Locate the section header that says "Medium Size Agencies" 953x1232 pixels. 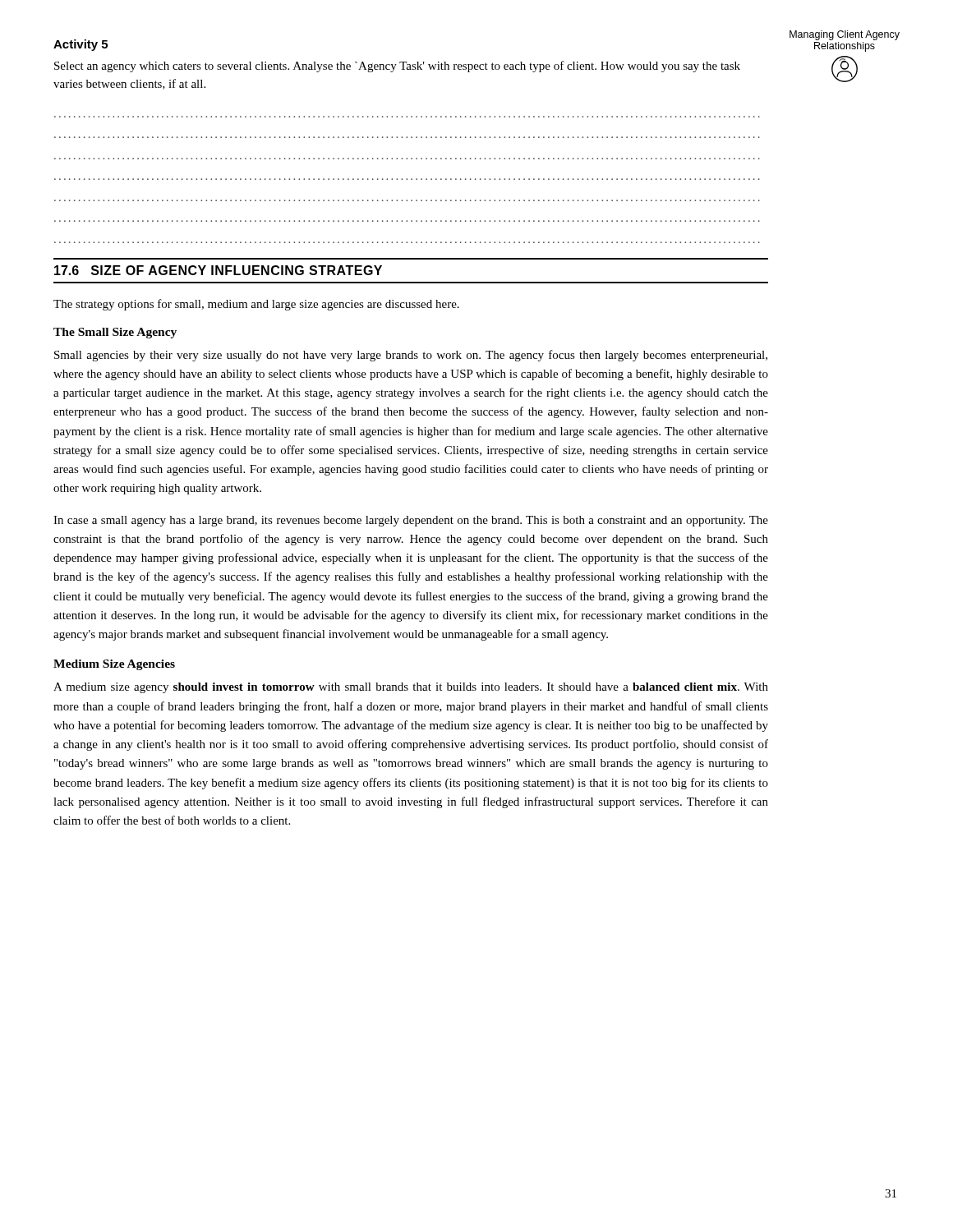[114, 663]
